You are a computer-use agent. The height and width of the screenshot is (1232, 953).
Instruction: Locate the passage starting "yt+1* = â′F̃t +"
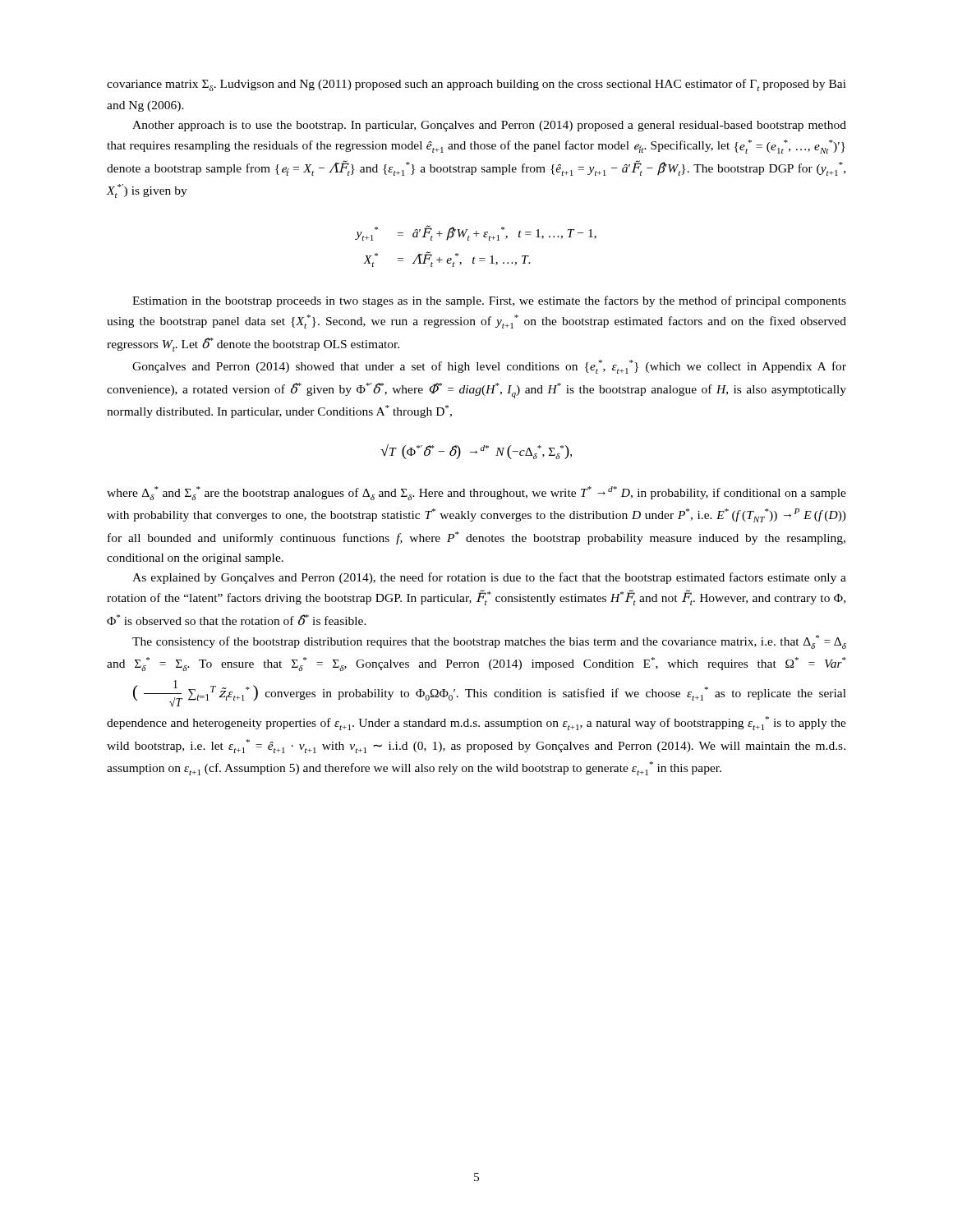click(476, 247)
